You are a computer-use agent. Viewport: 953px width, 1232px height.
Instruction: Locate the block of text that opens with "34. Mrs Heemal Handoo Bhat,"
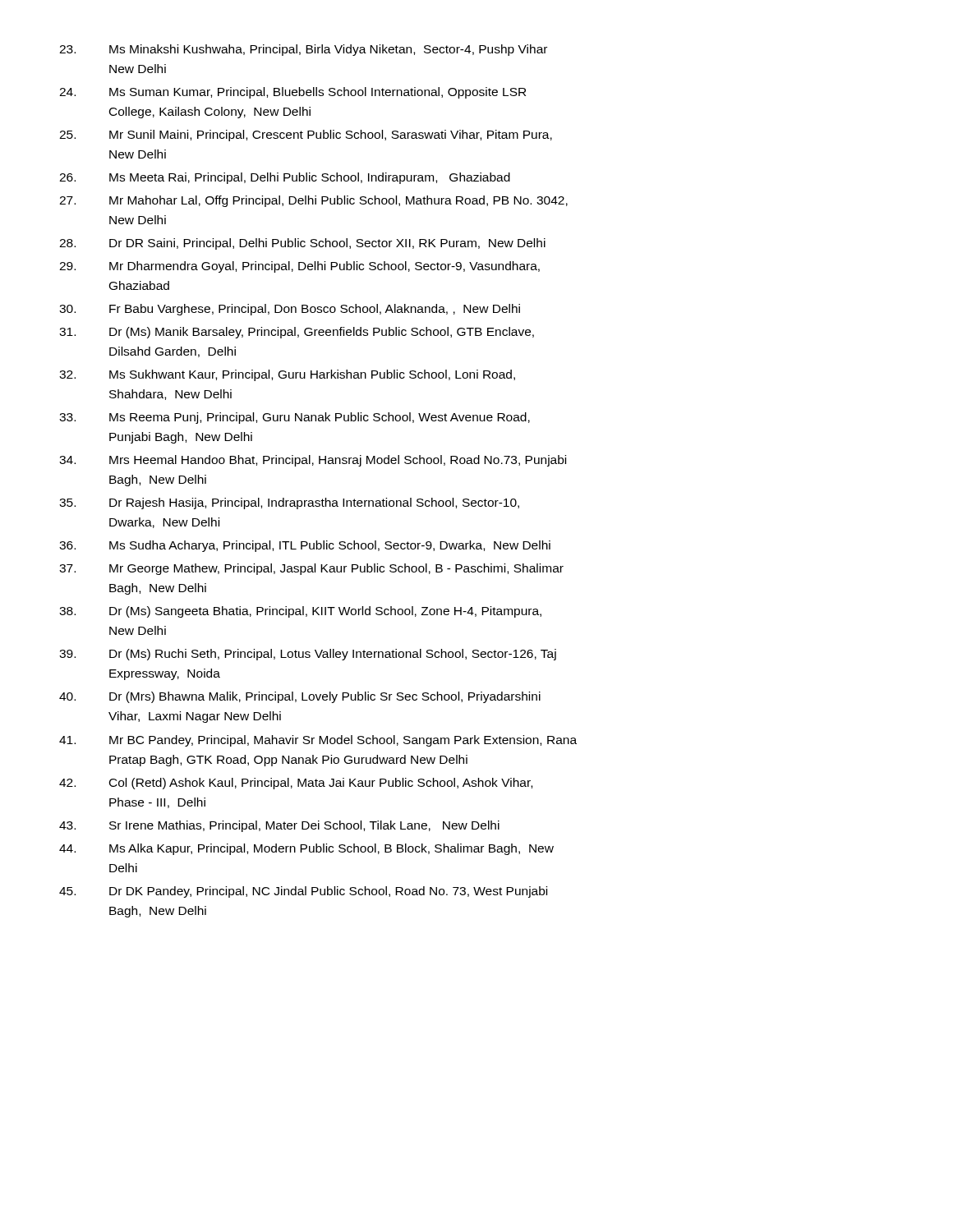[x=476, y=470]
